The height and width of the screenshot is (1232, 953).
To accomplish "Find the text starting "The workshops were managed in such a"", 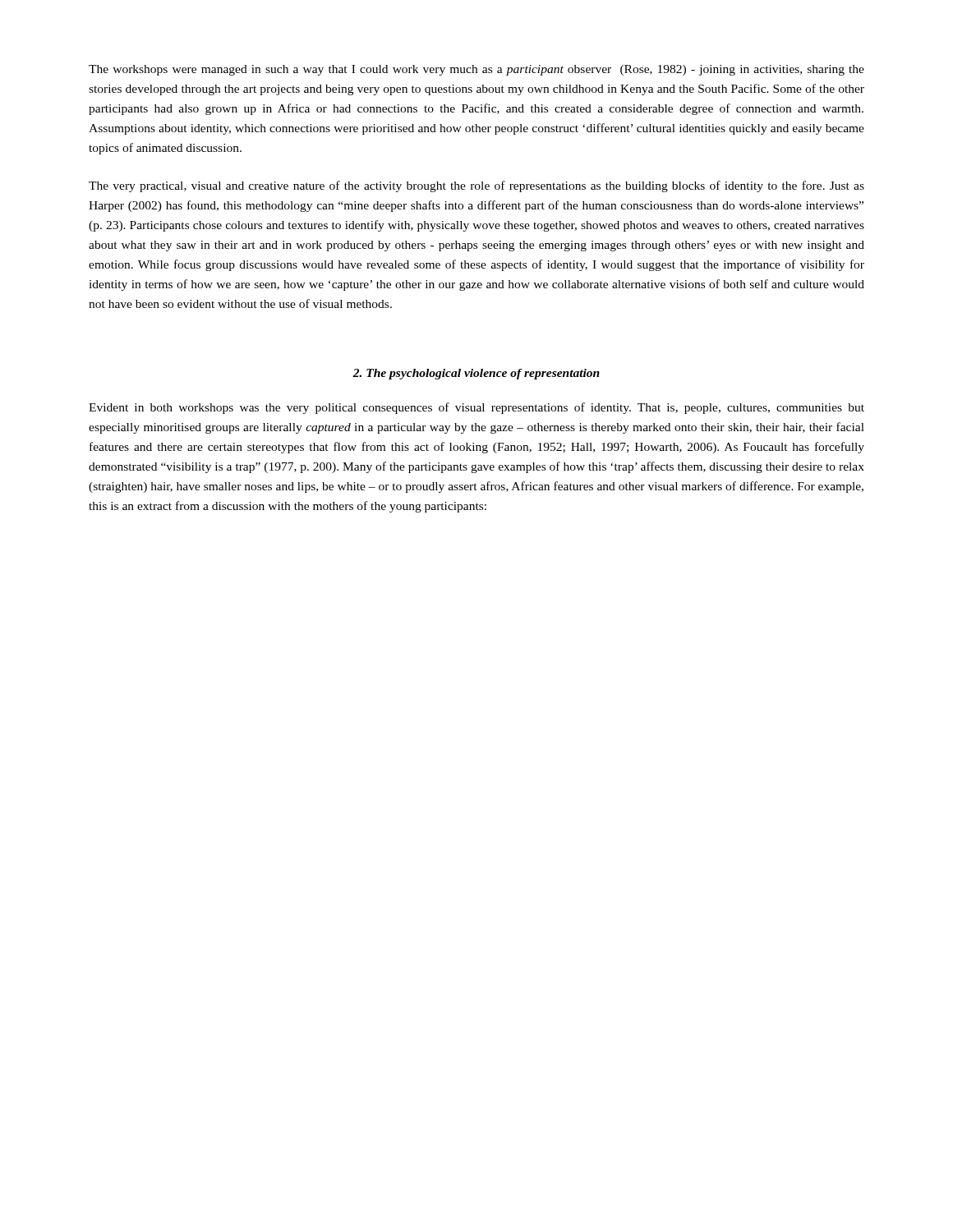I will (476, 108).
